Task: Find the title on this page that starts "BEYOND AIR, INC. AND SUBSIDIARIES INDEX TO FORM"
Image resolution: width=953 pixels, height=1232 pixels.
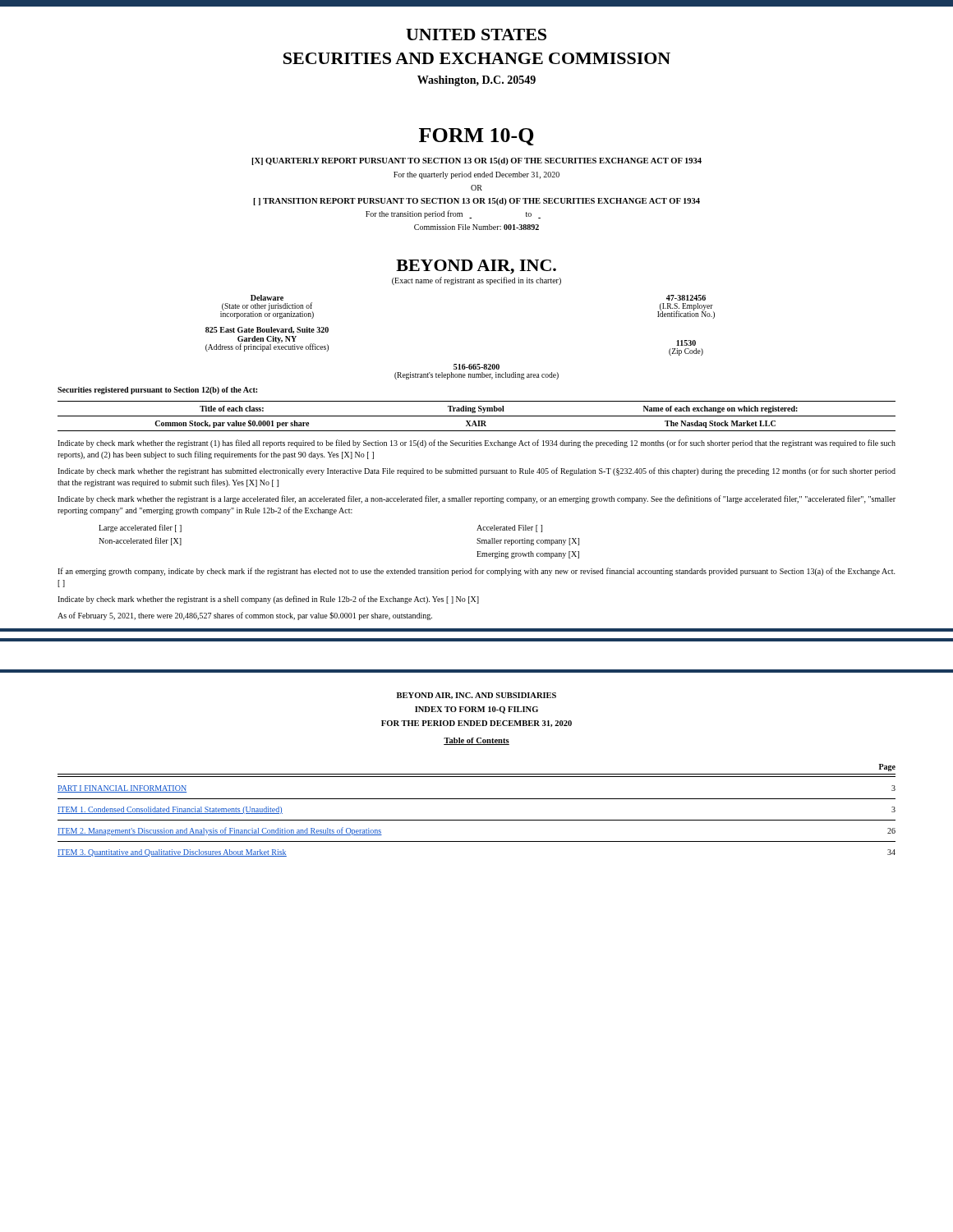Action: pos(476,709)
